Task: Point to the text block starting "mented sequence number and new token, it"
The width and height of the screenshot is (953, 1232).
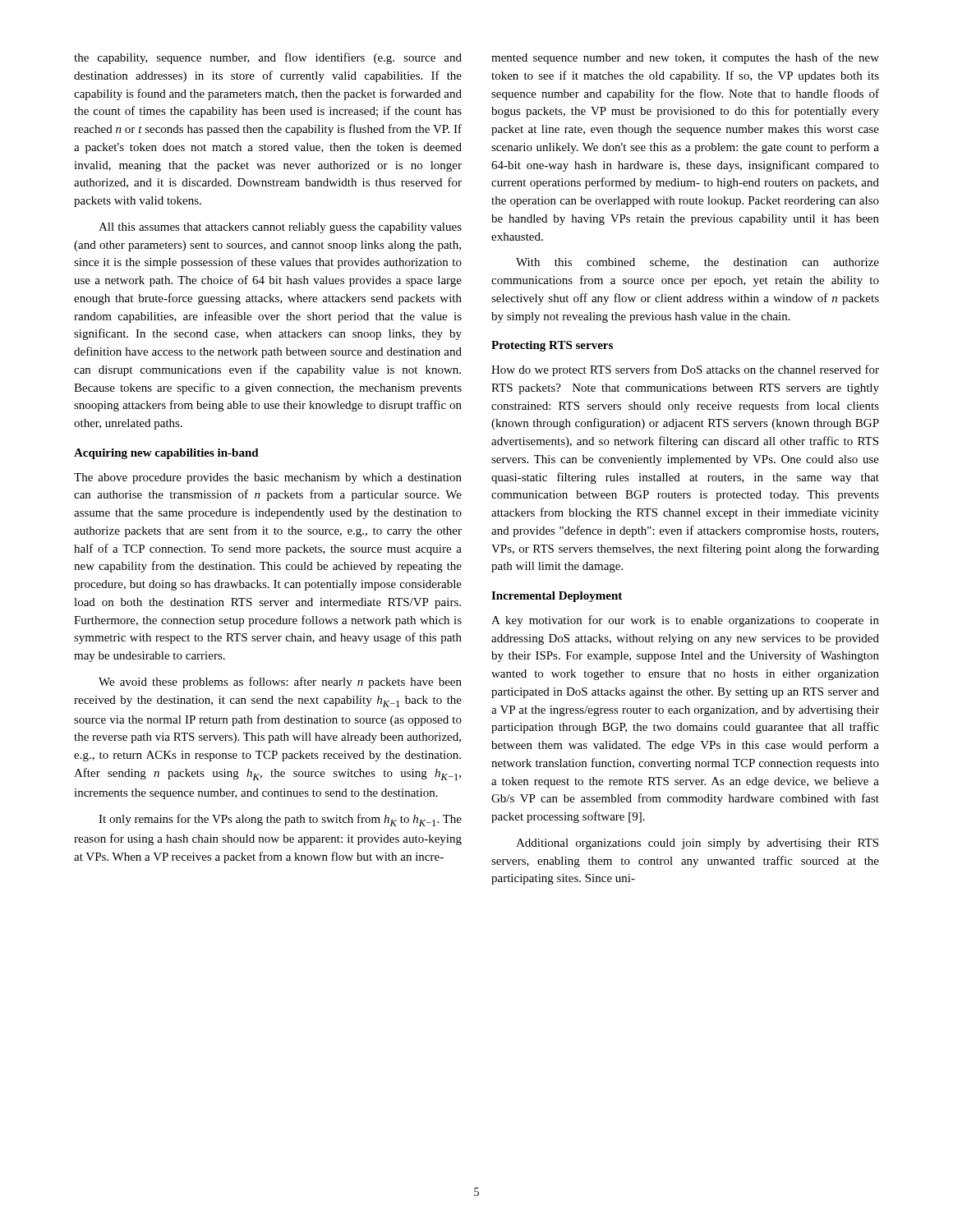Action: [685, 148]
